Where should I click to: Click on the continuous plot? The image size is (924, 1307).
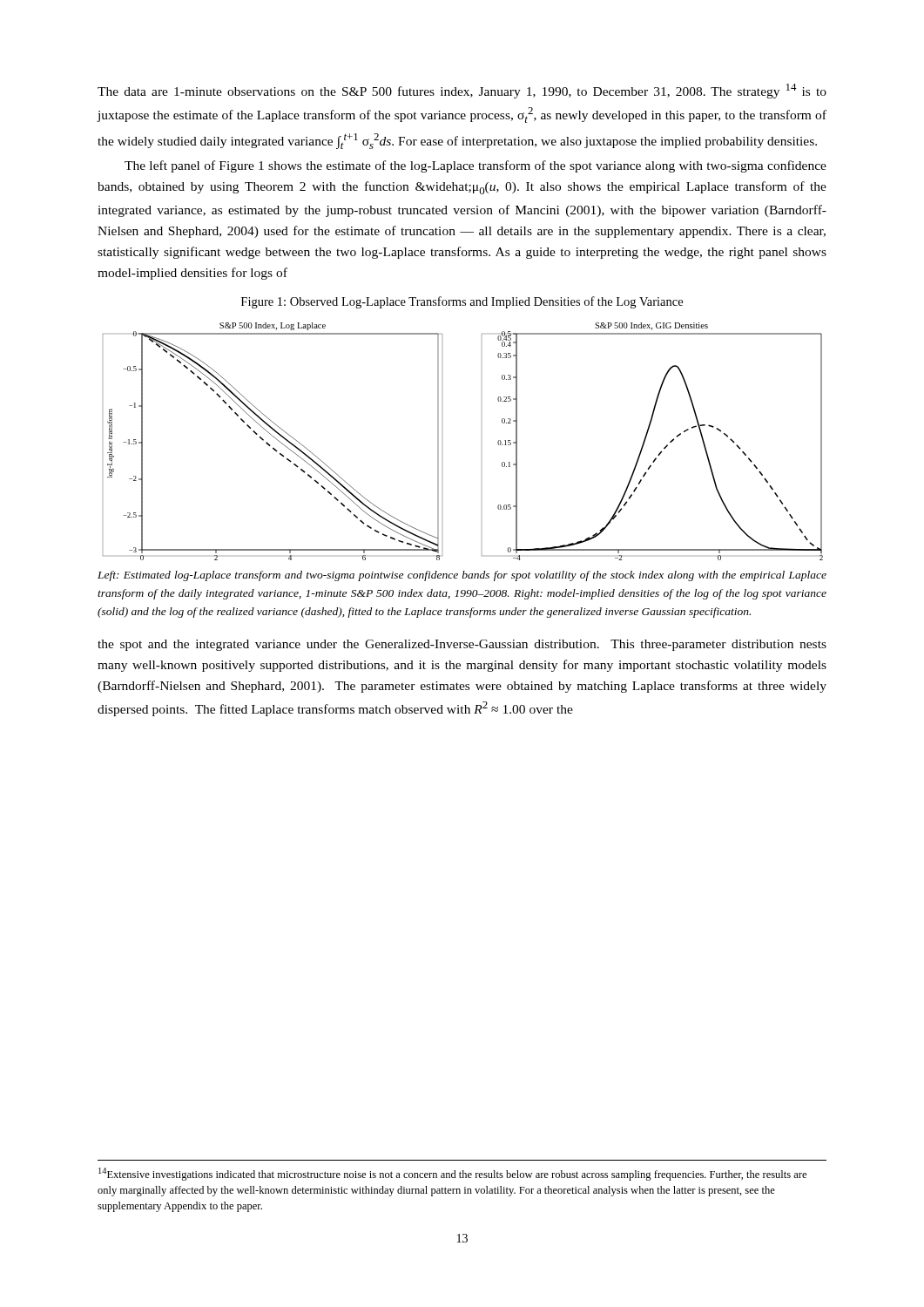point(462,439)
